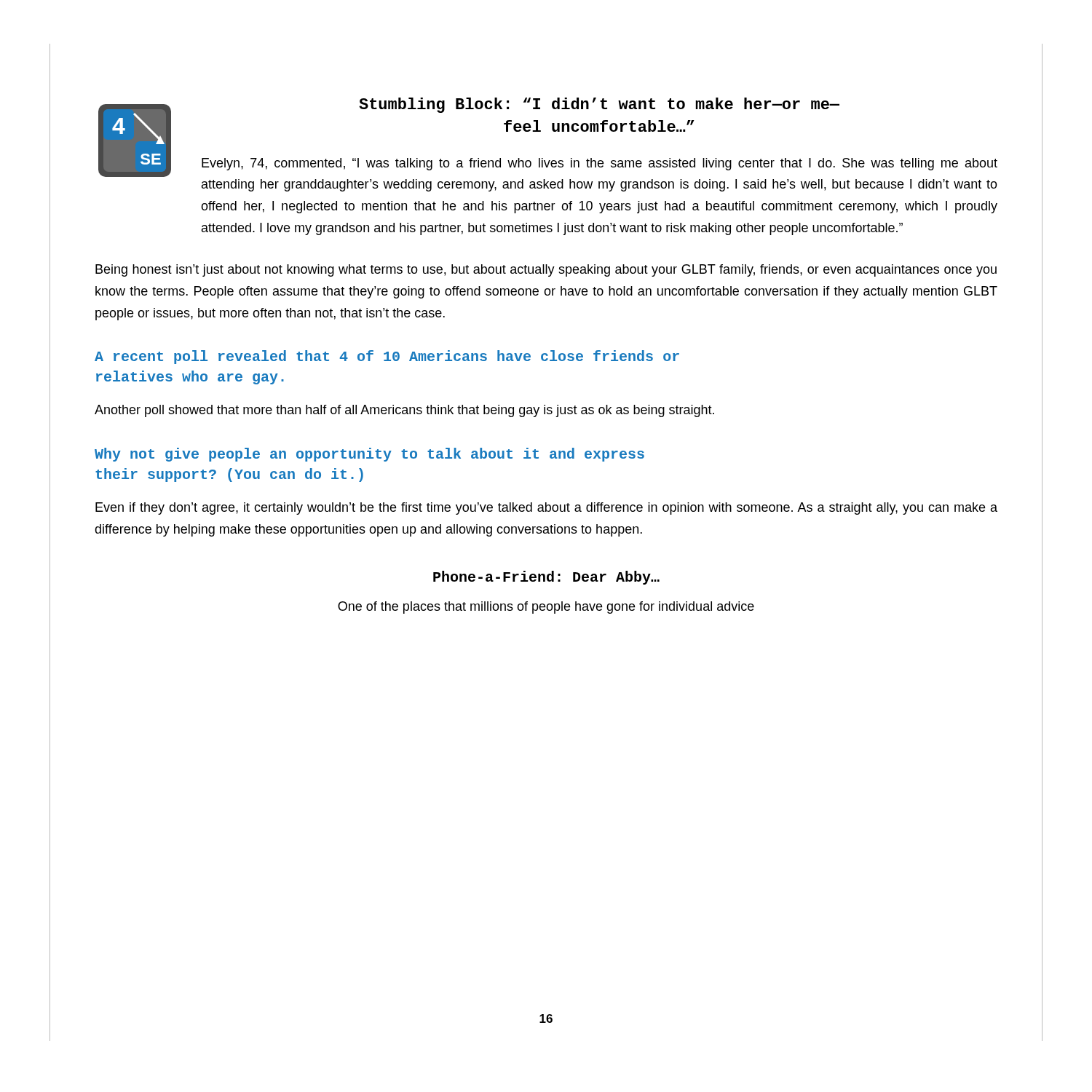Image resolution: width=1092 pixels, height=1092 pixels.
Task: Point to the passage starting "Another poll showed that more than half of"
Action: point(405,410)
